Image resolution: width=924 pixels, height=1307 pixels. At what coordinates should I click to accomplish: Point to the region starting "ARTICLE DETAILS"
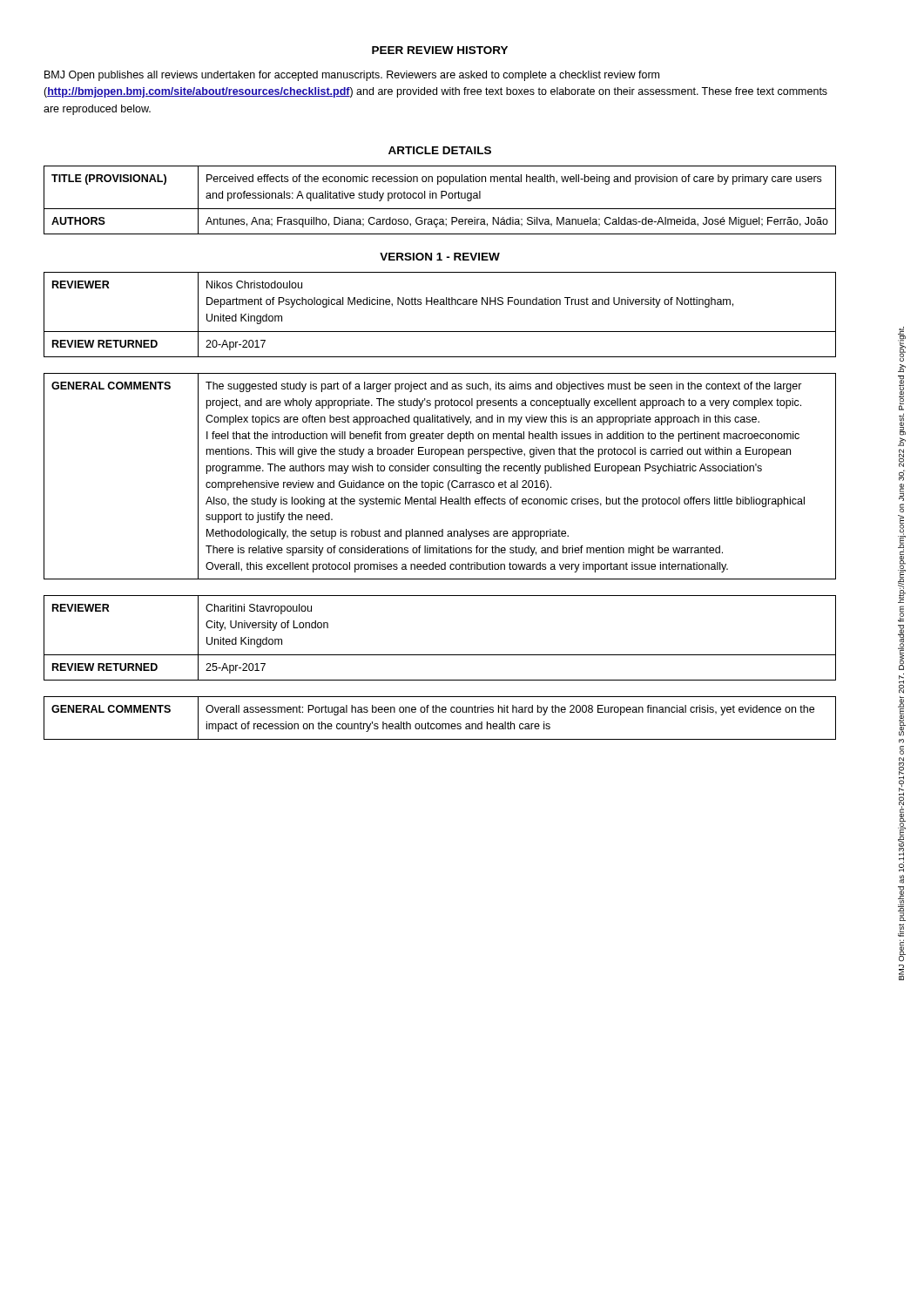(x=440, y=150)
